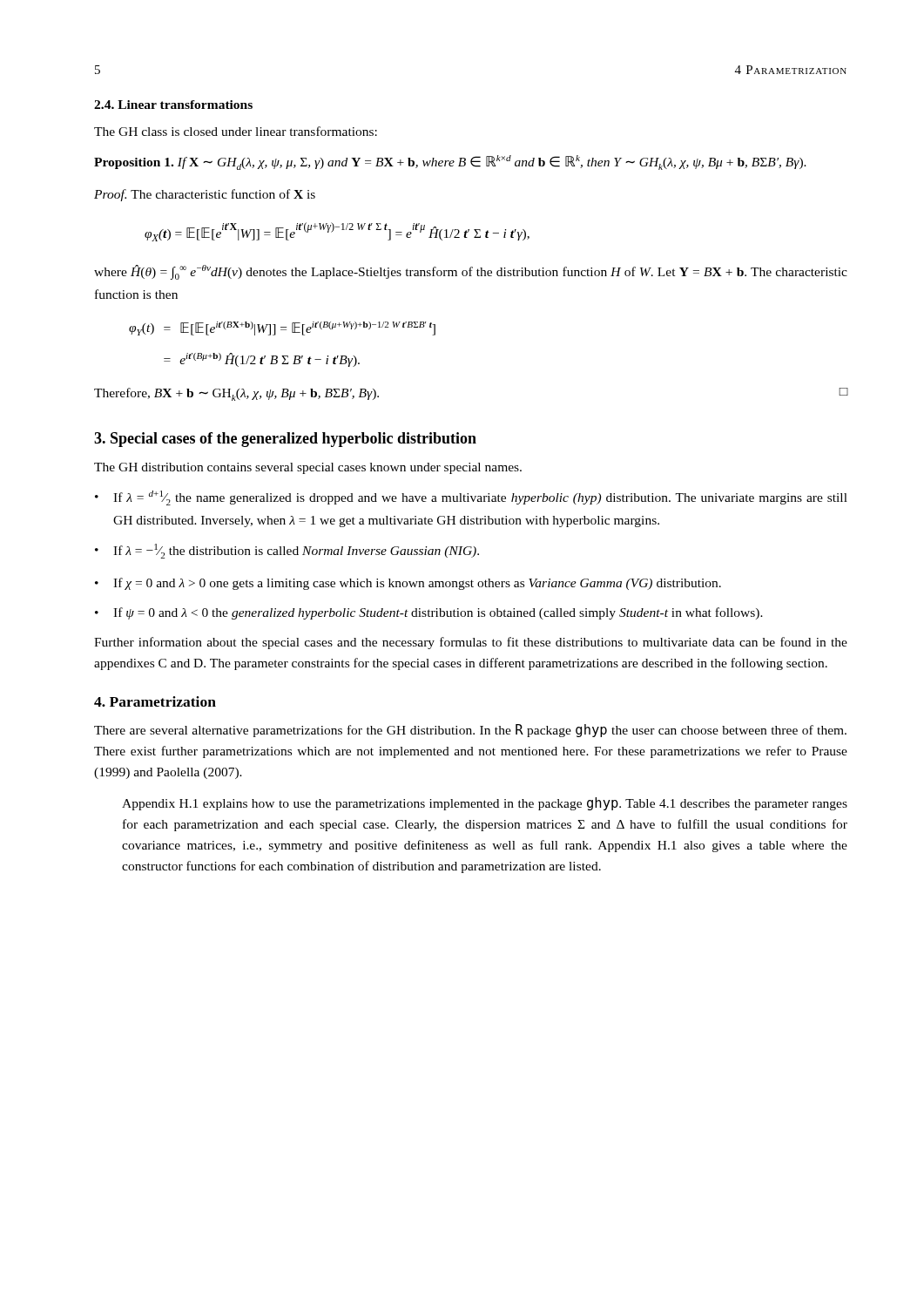Locate the text starting "• If λ = d+1⁄2 the name generalized"

point(471,509)
